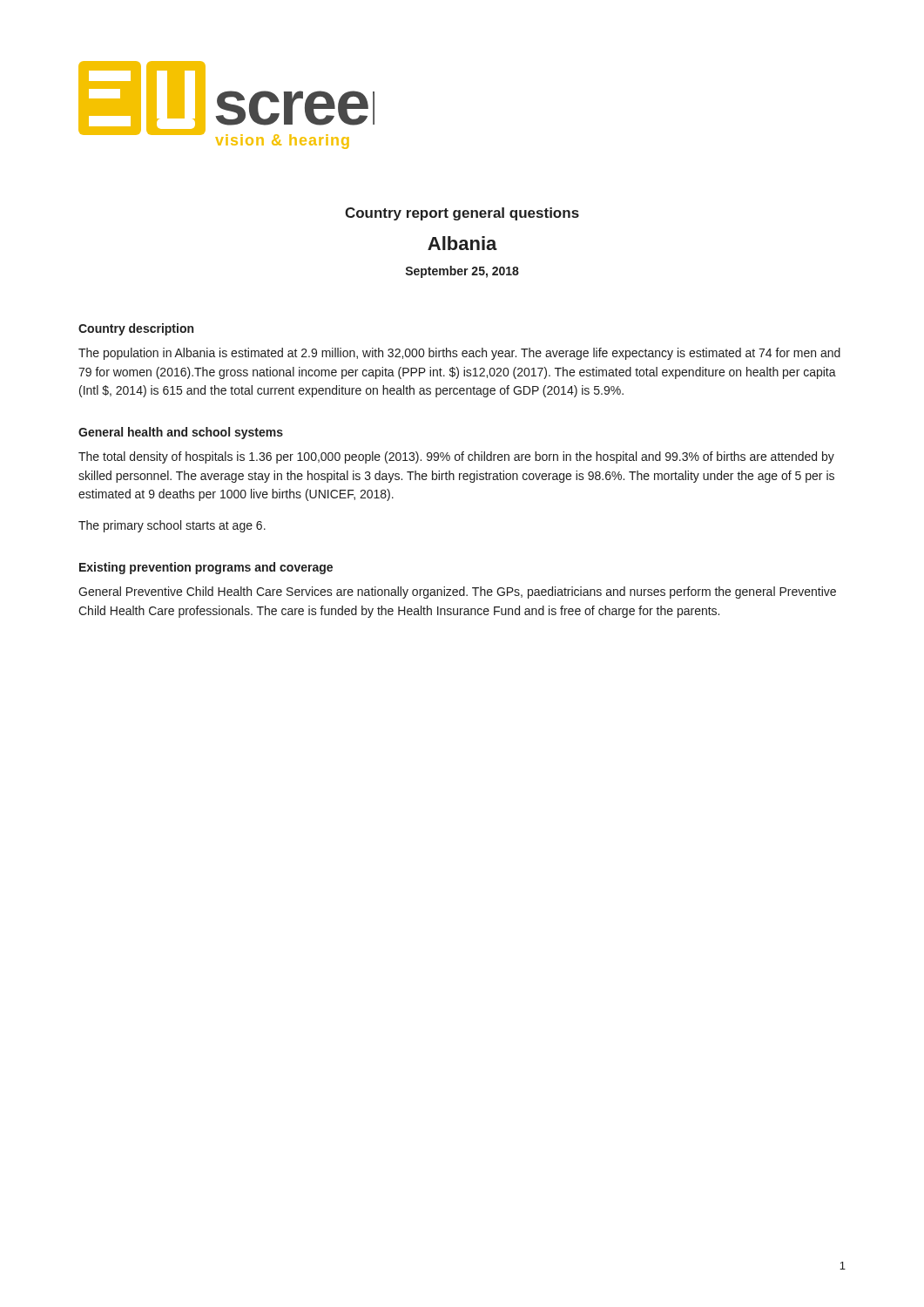Viewport: 924px width, 1307px height.
Task: Point to the block beginning "General Preventive Child Health Care"
Action: pyautogui.click(x=457, y=601)
